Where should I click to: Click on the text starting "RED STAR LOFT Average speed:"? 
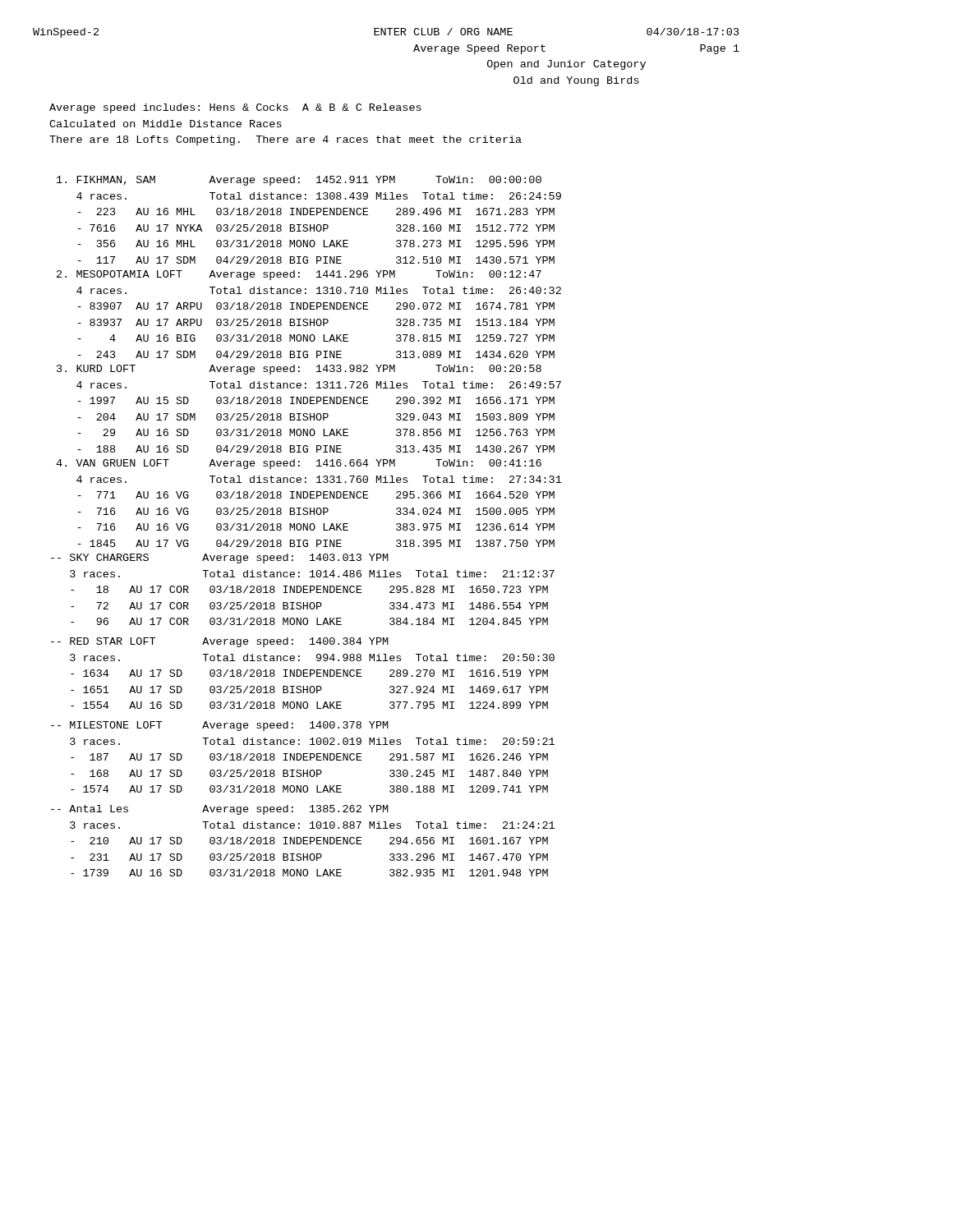[302, 674]
